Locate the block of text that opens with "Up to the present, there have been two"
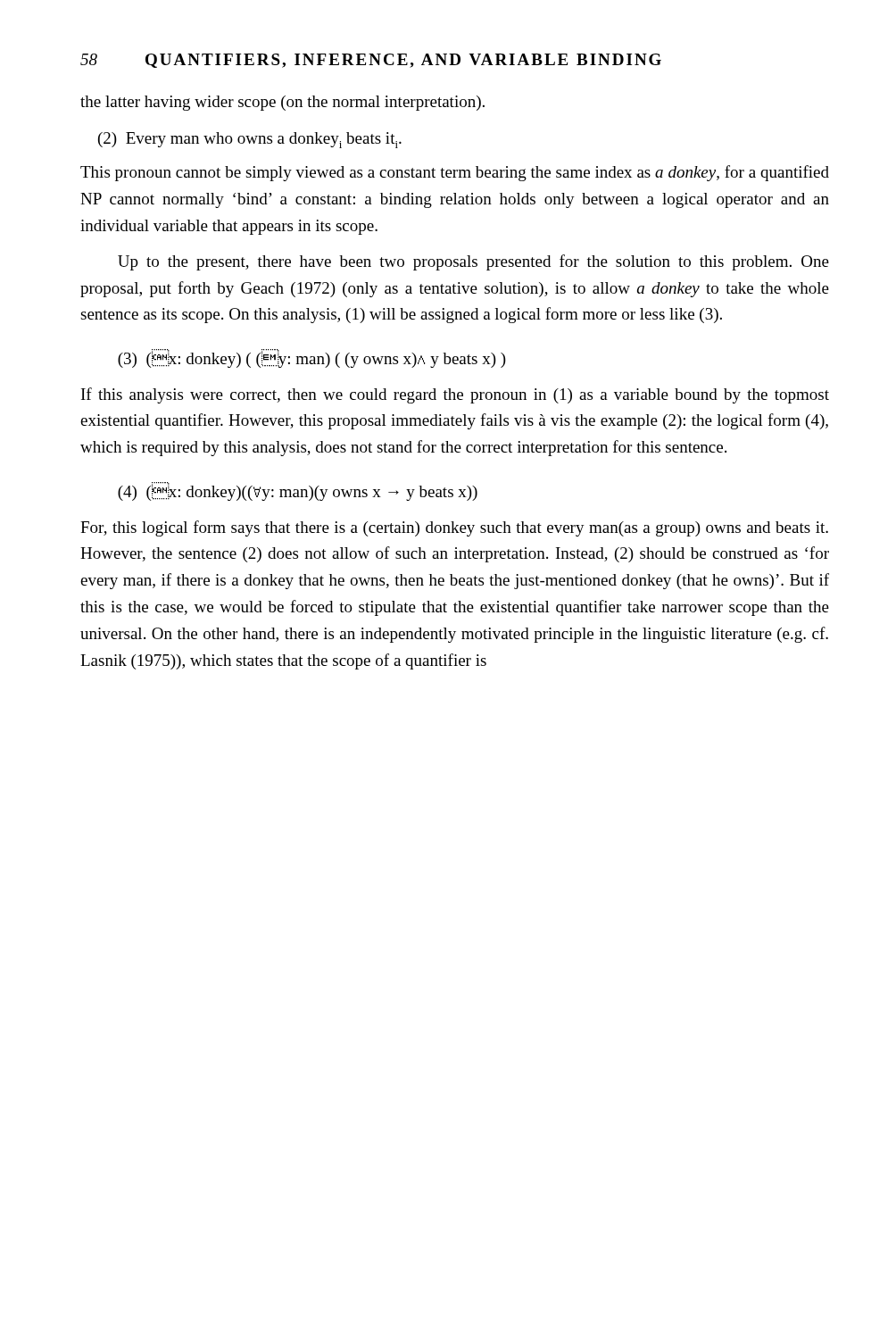Image resolution: width=896 pixels, height=1339 pixels. pyautogui.click(x=455, y=288)
